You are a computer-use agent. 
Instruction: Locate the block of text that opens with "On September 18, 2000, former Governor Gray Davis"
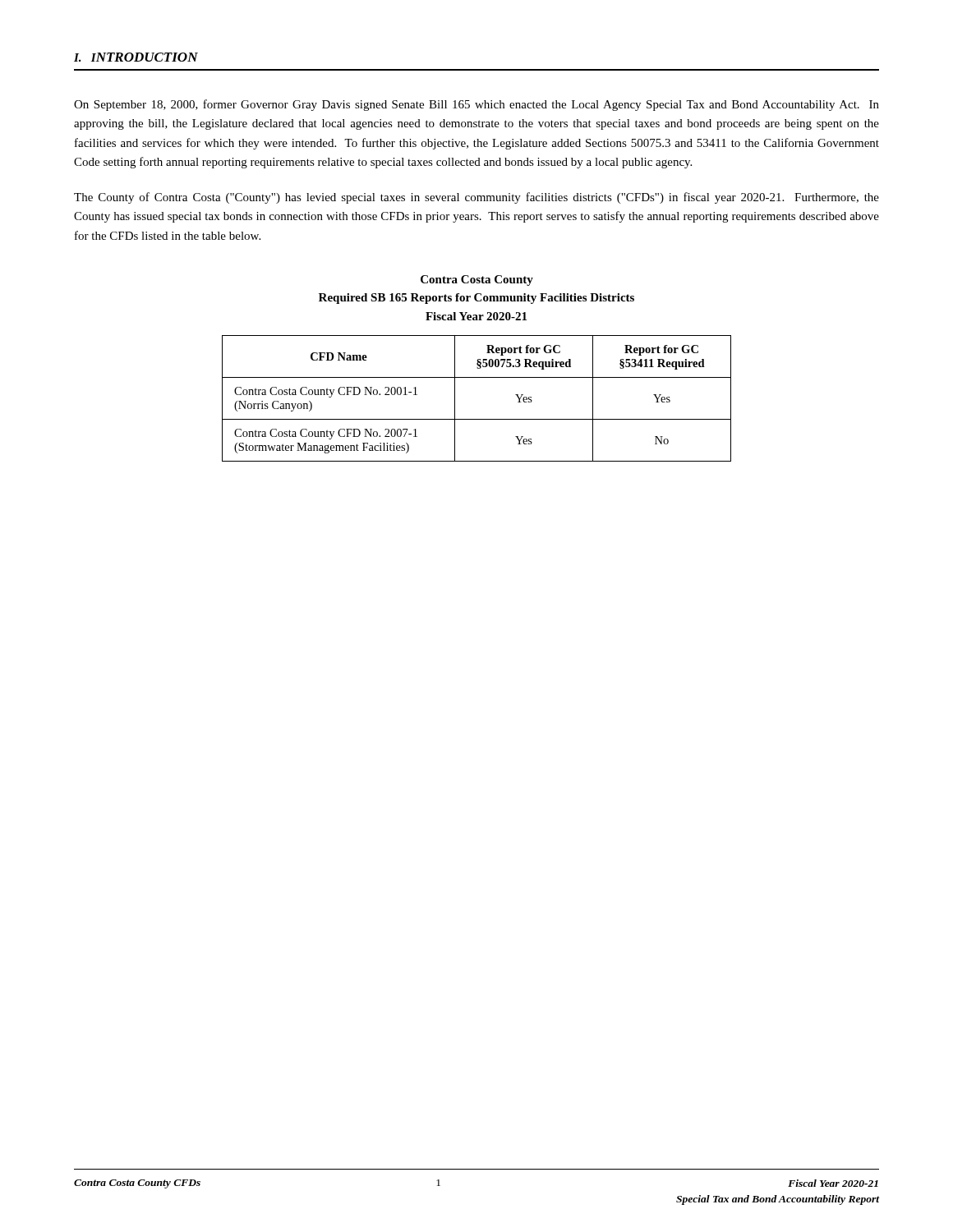coord(476,133)
